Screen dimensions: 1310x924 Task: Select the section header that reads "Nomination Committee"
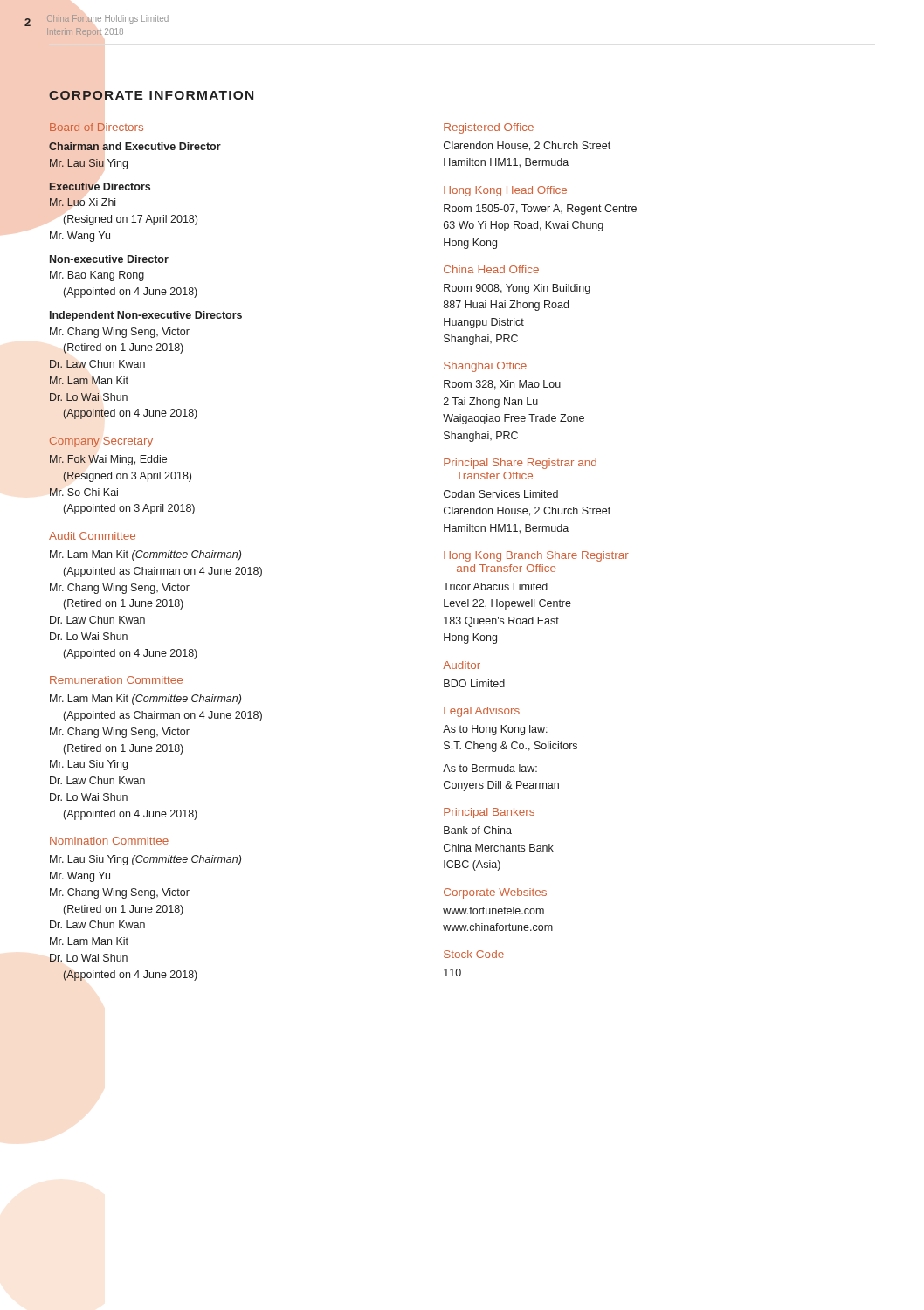click(109, 841)
